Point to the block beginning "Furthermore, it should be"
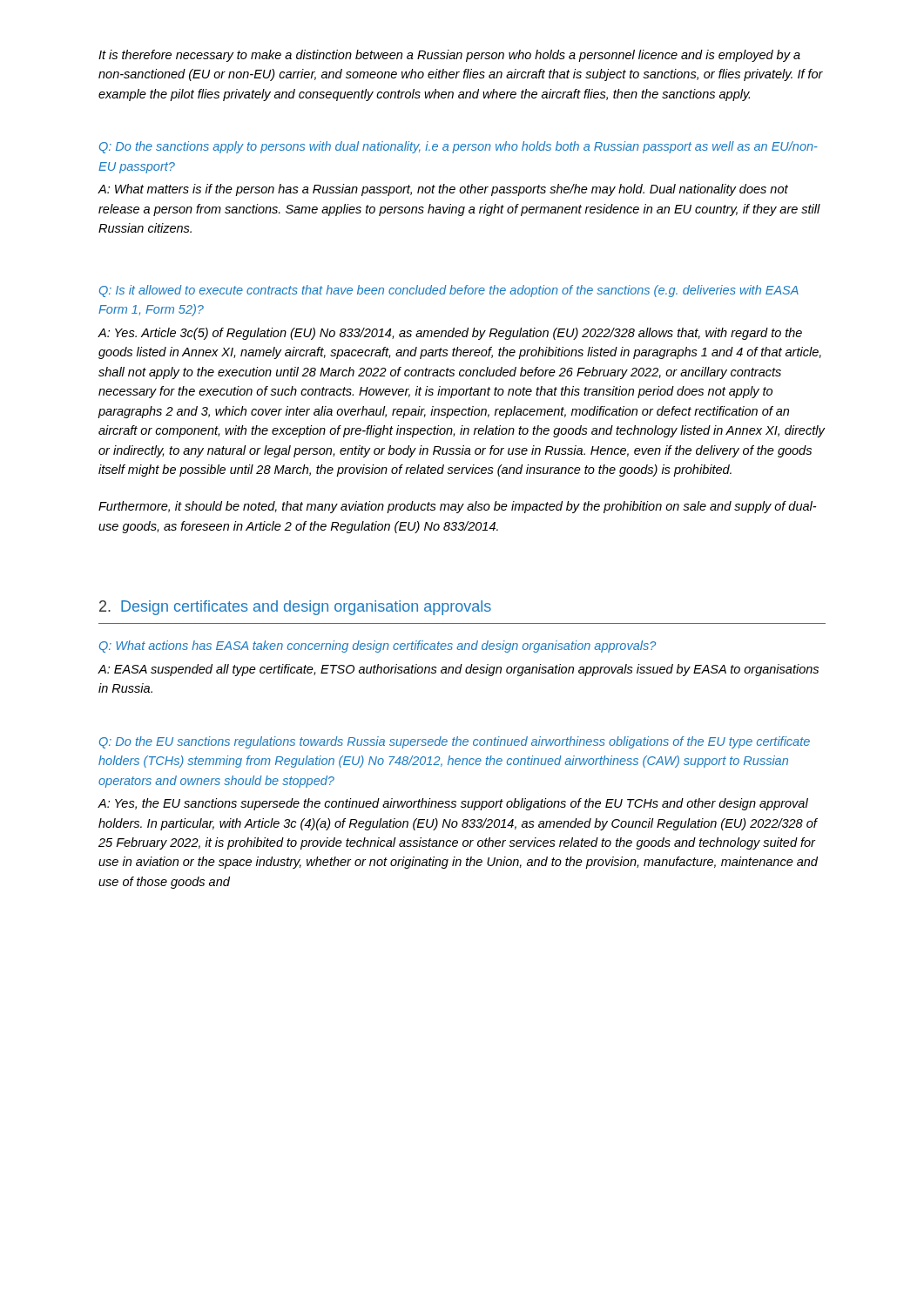Image resolution: width=924 pixels, height=1307 pixels. point(457,516)
